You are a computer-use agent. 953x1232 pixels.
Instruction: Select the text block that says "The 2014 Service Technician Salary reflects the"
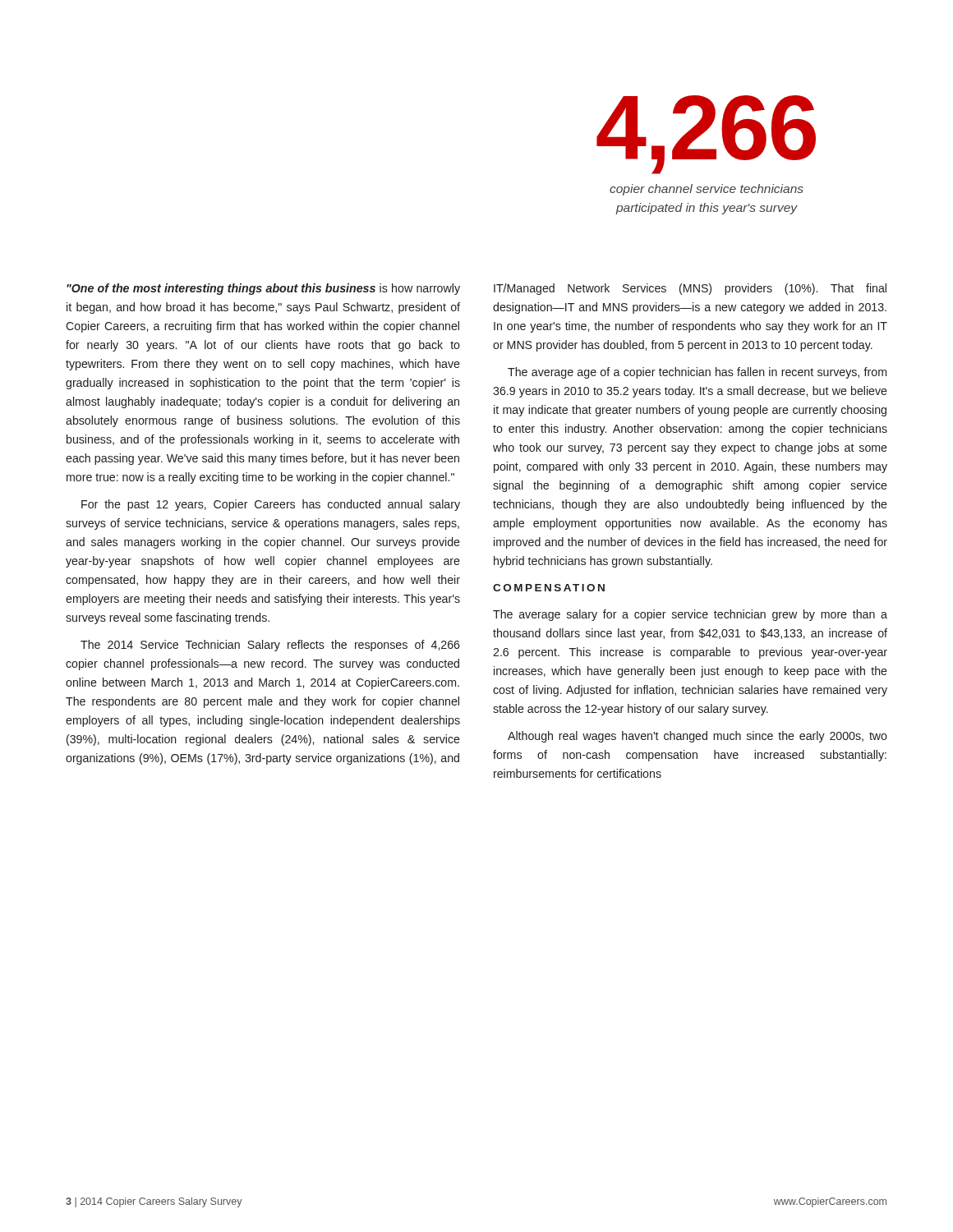coord(268,289)
